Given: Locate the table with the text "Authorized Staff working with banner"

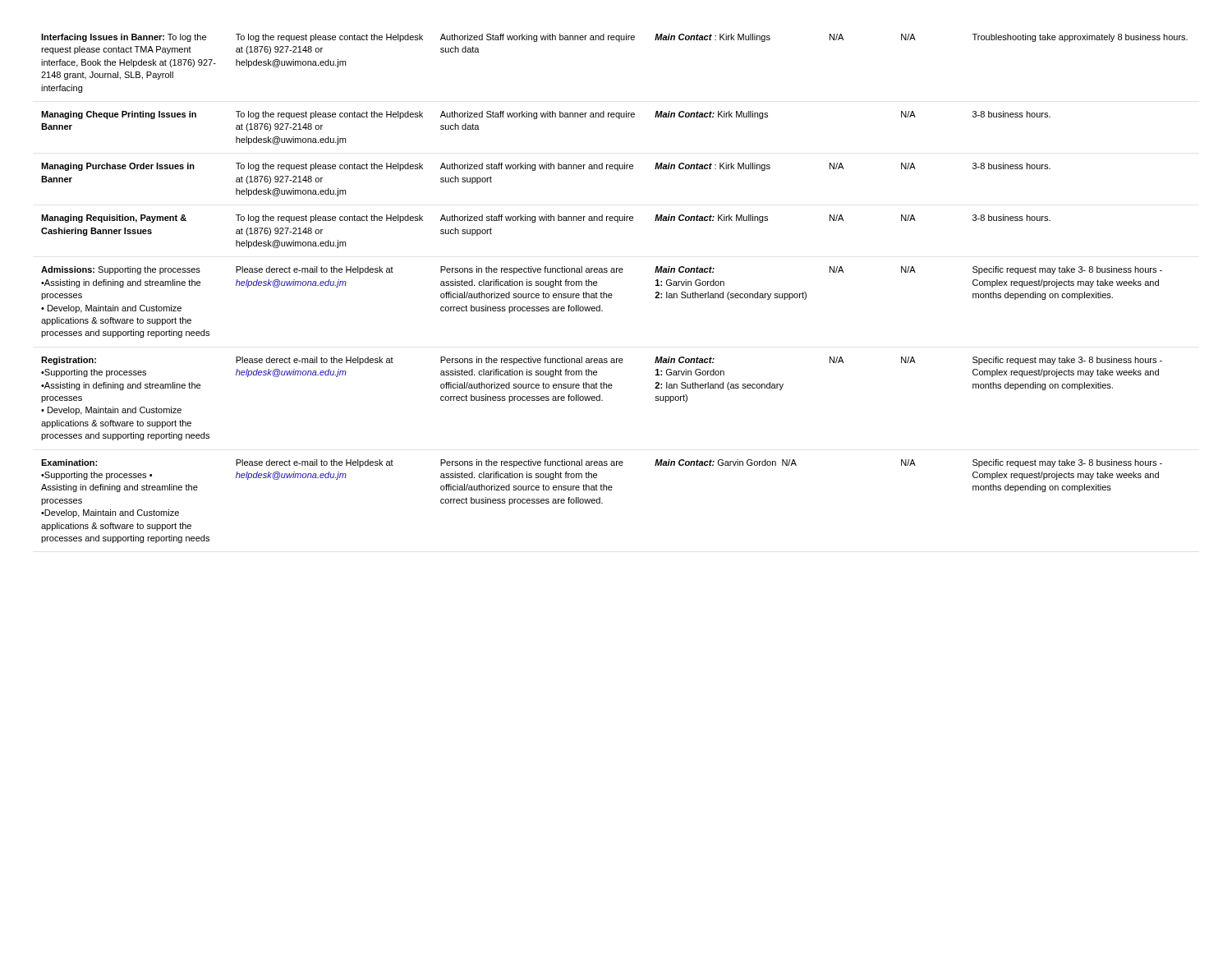Looking at the screenshot, I should (616, 289).
